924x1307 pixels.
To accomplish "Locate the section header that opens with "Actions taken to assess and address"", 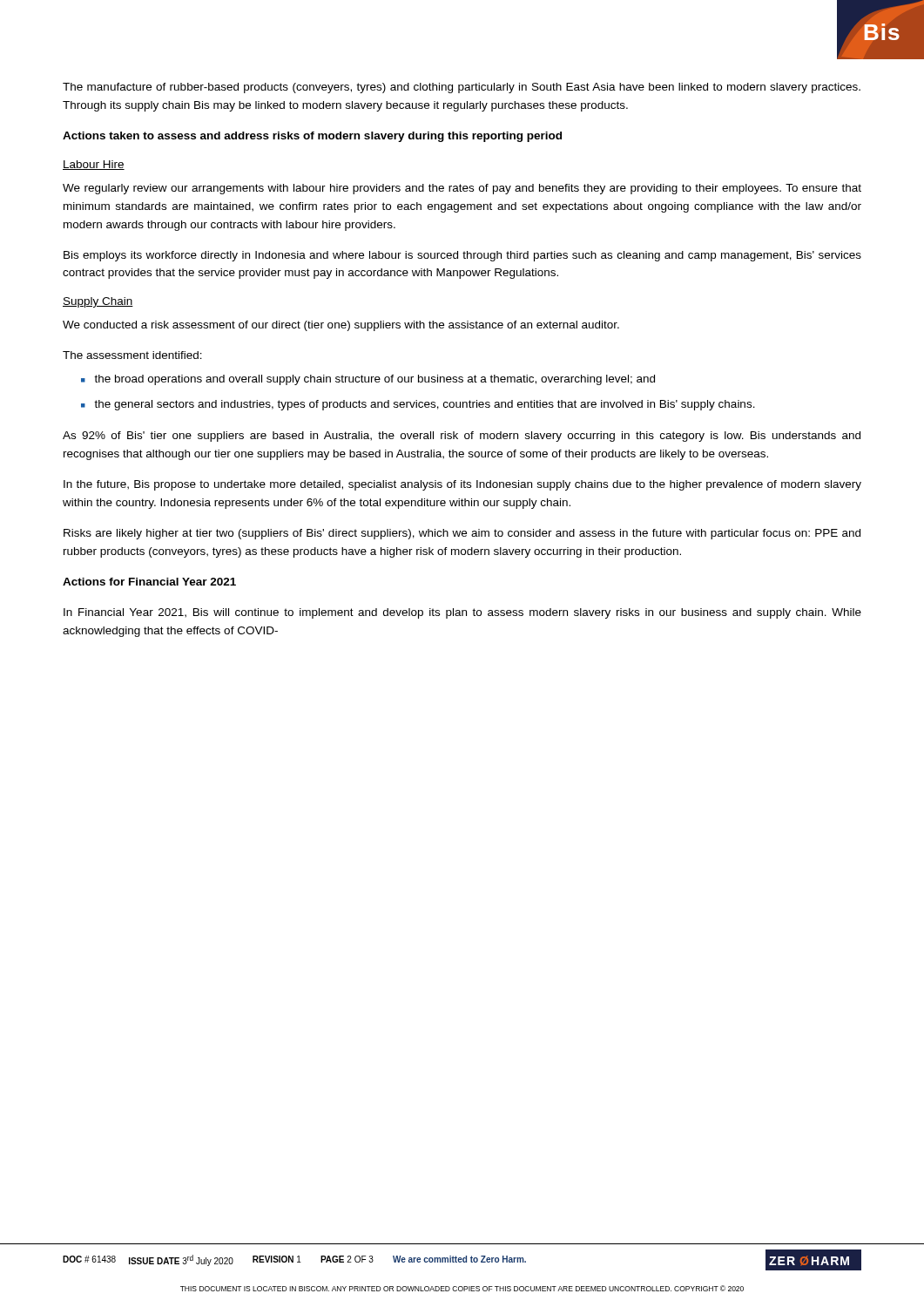I will [313, 135].
